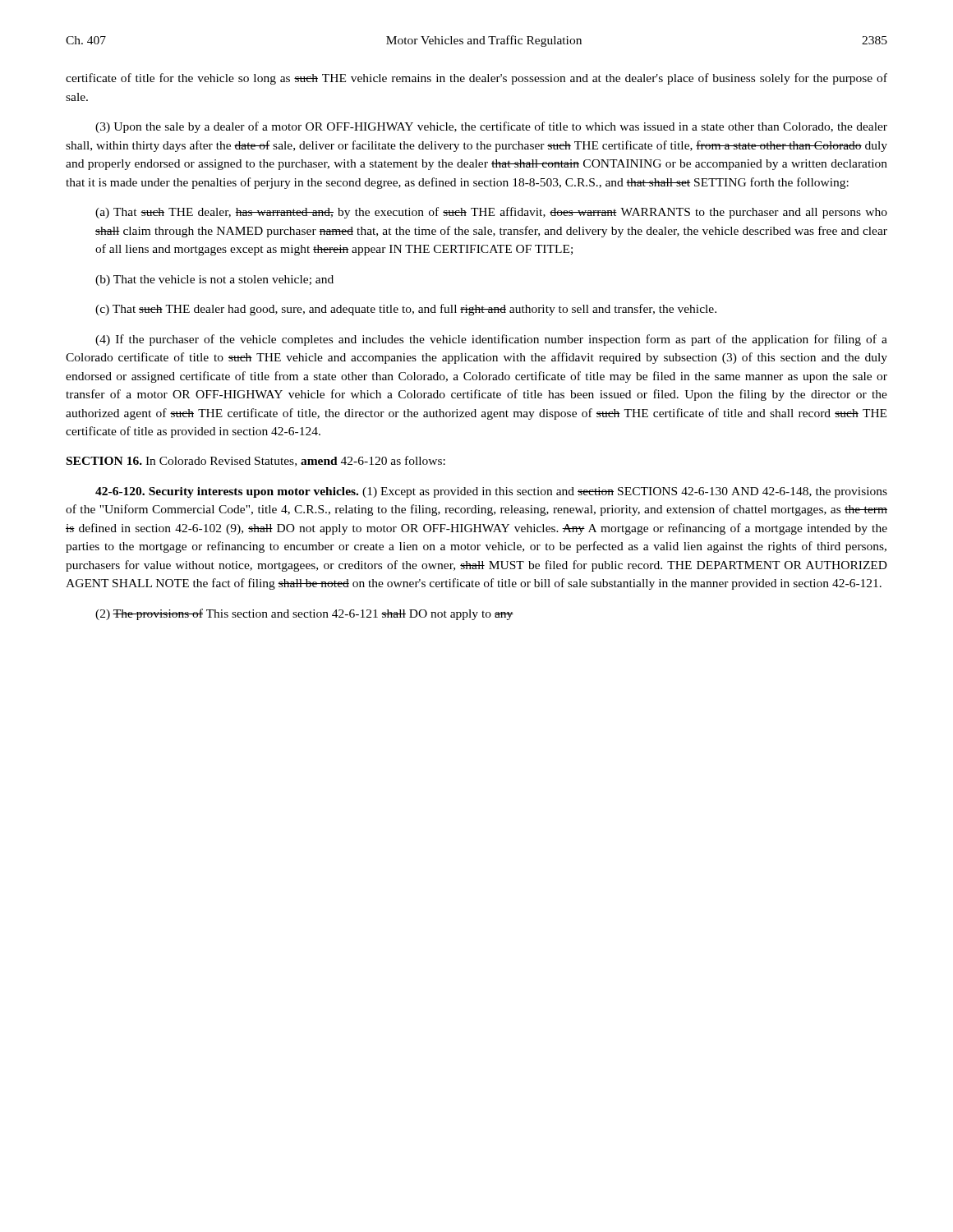Click on the text block with the text "(a) That such THE dealer, has"
This screenshot has height=1232, width=953.
tap(476, 231)
